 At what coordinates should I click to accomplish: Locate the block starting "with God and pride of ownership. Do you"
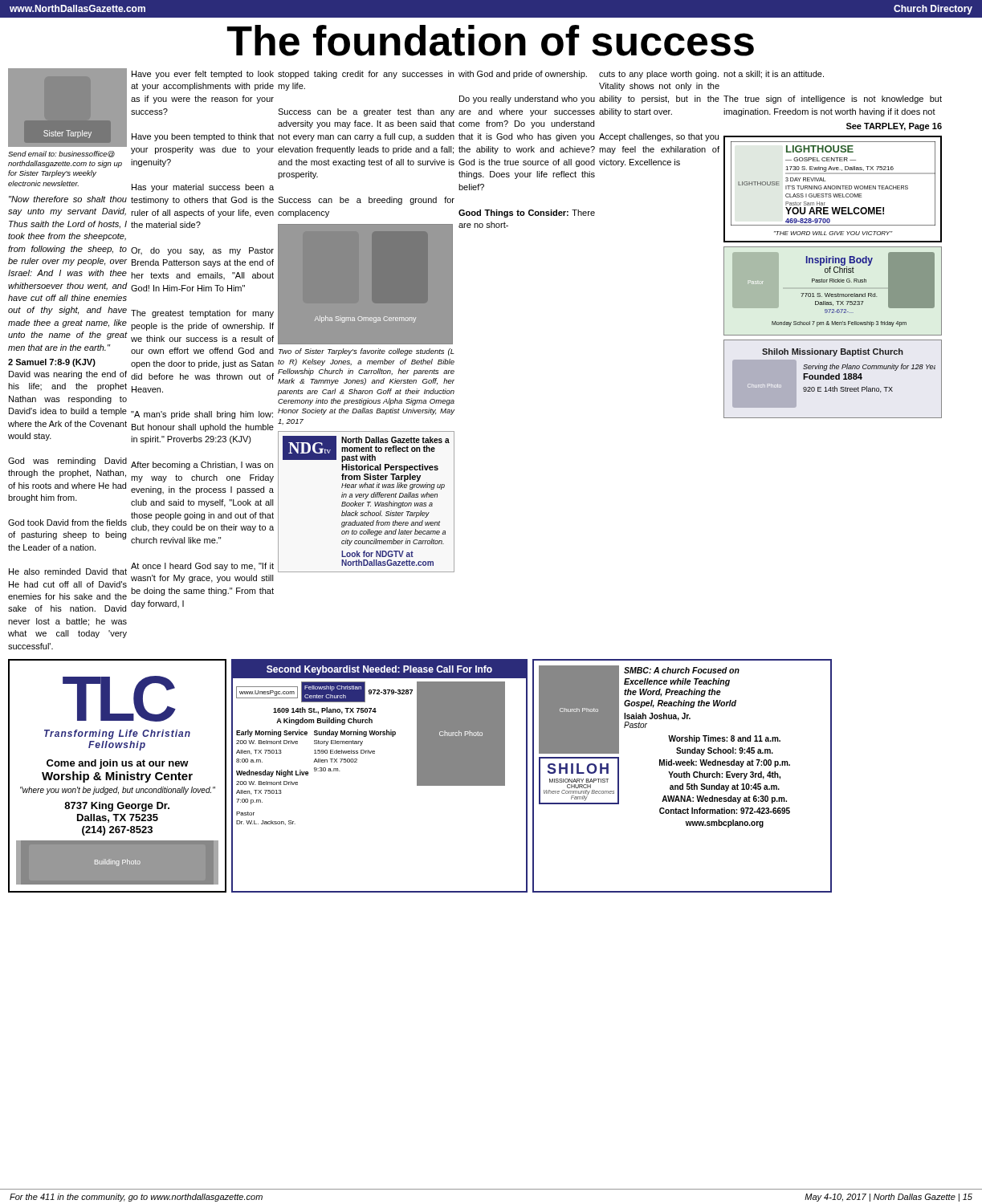click(527, 149)
